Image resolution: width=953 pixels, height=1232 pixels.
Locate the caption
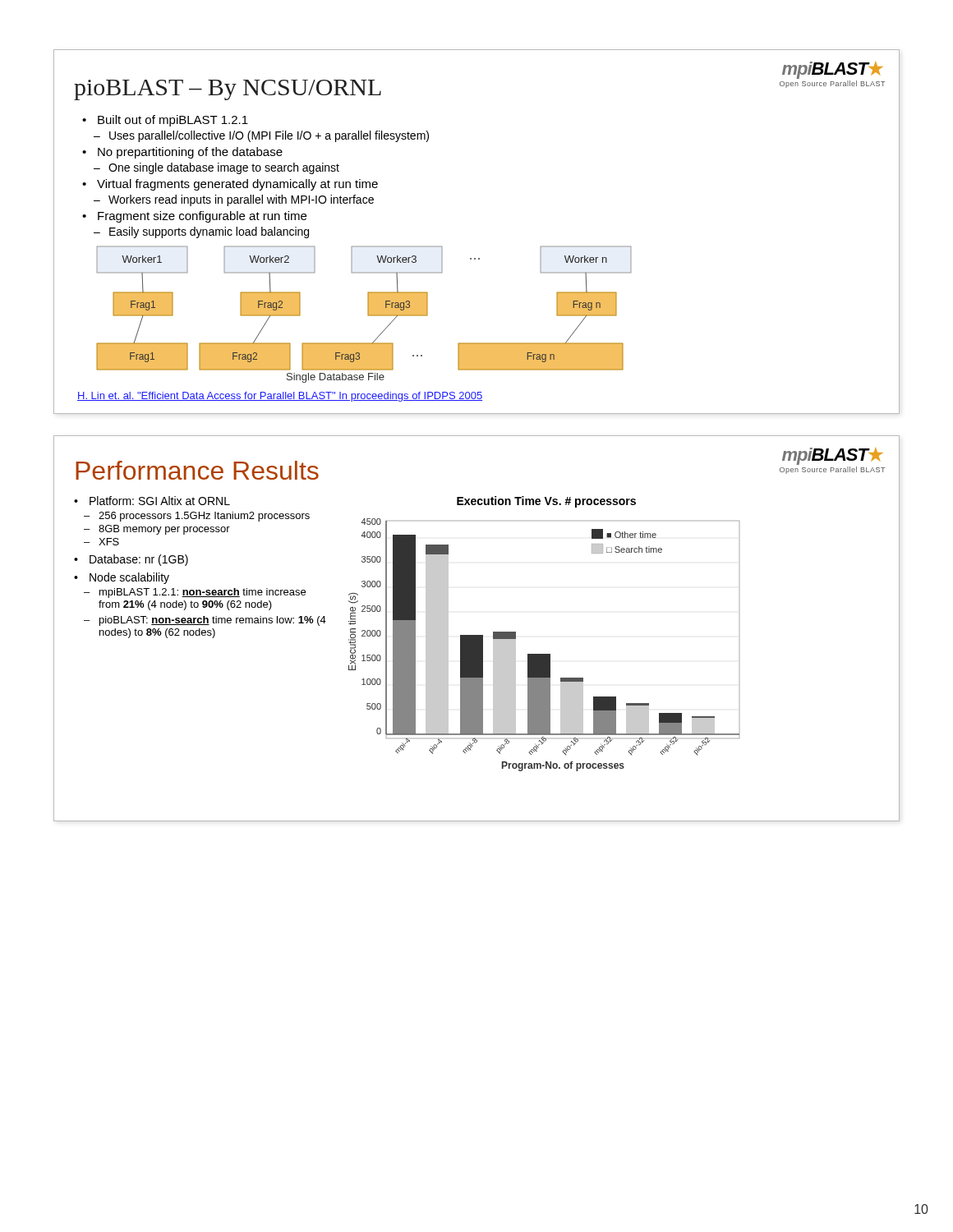[280, 395]
